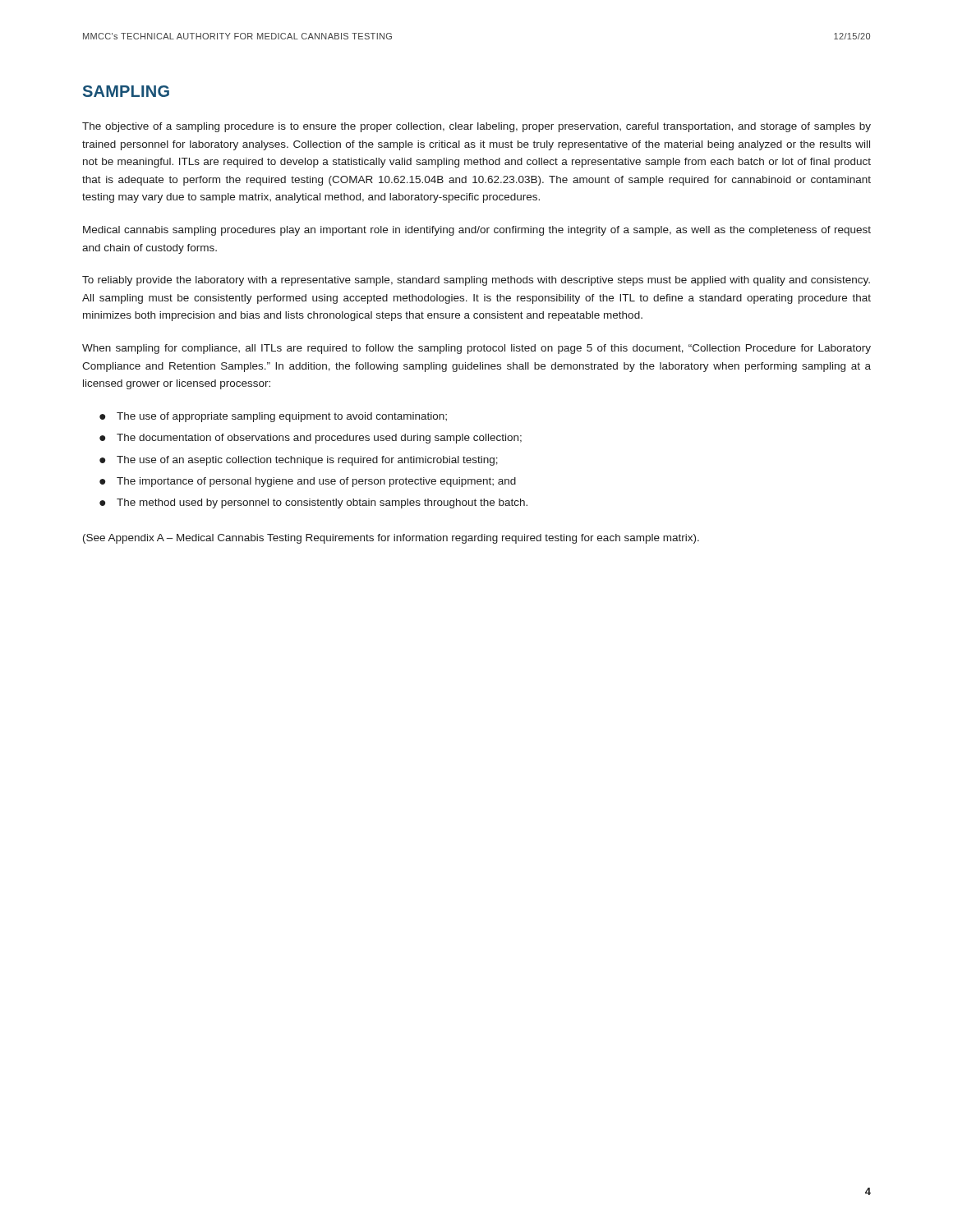Screen dimensions: 1232x953
Task: Where is the passage that starts "Medical cannabis sampling"?
Action: point(476,238)
